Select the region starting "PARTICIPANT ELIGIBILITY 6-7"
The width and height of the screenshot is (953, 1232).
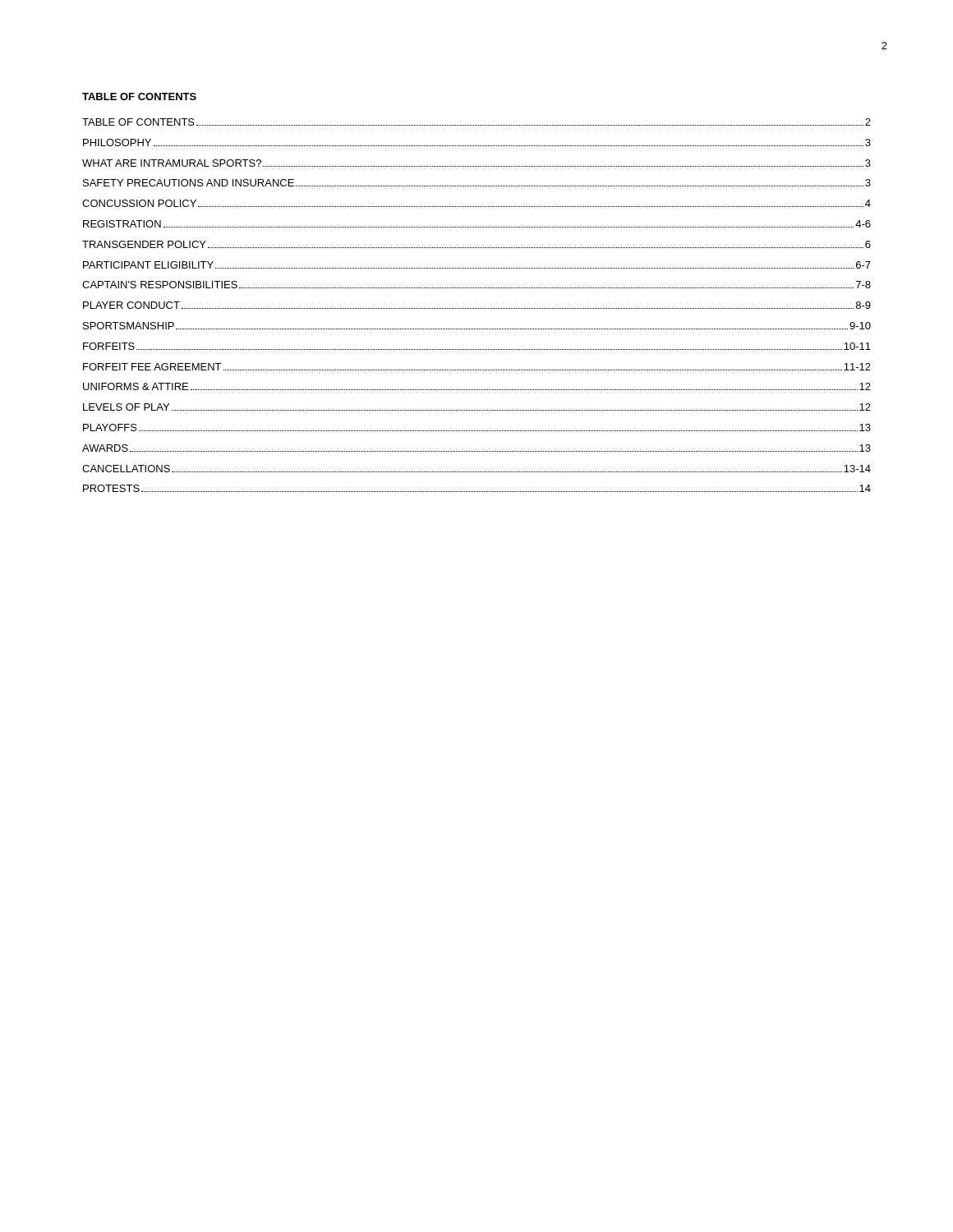[x=476, y=265]
